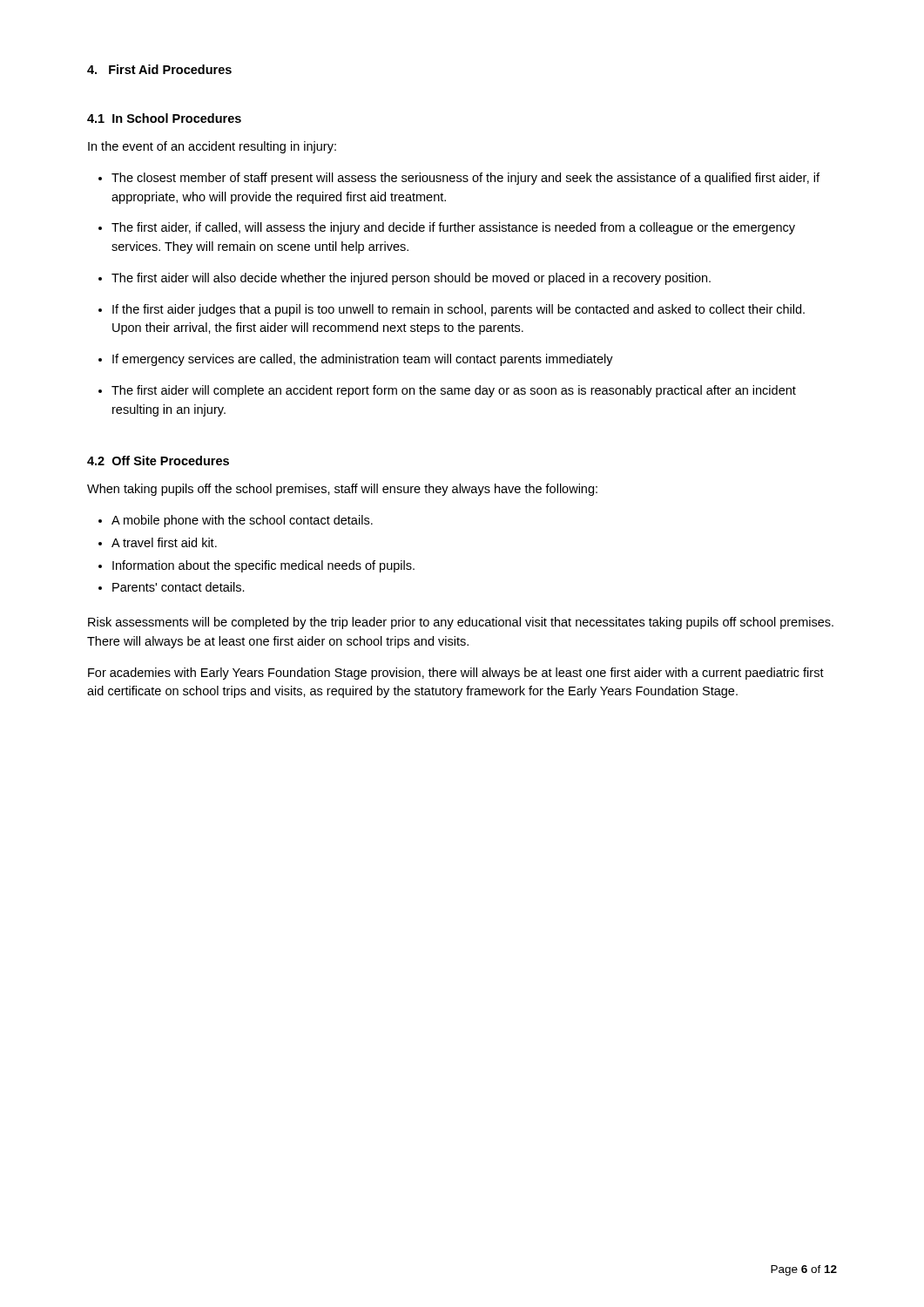Select the list item with the text "The first aider will complete"

pyautogui.click(x=474, y=400)
